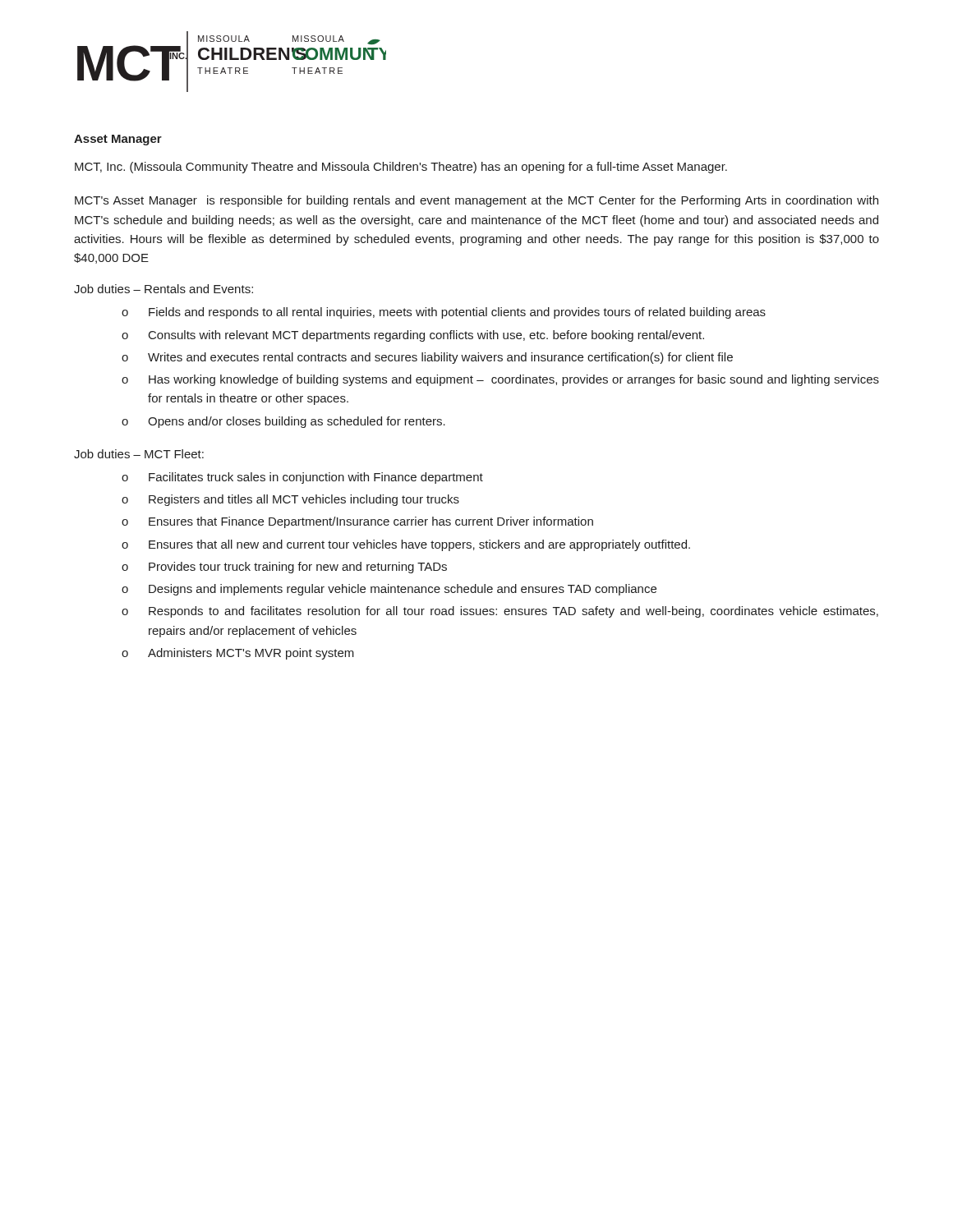953x1232 pixels.
Task: Find the section header containing "Asset Manager"
Action: click(x=118, y=138)
